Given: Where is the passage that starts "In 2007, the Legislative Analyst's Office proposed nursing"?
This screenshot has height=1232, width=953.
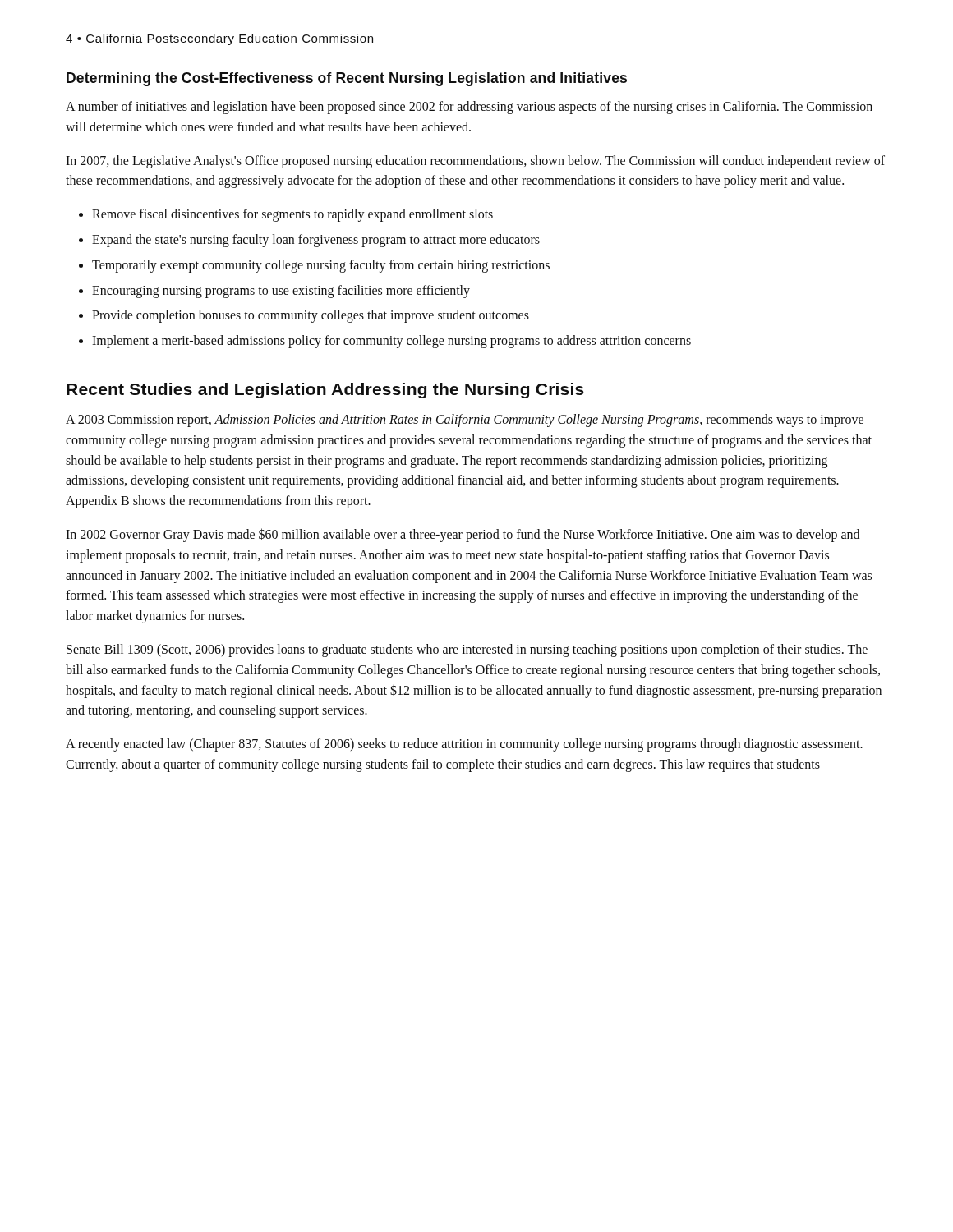Looking at the screenshot, I should [x=475, y=170].
